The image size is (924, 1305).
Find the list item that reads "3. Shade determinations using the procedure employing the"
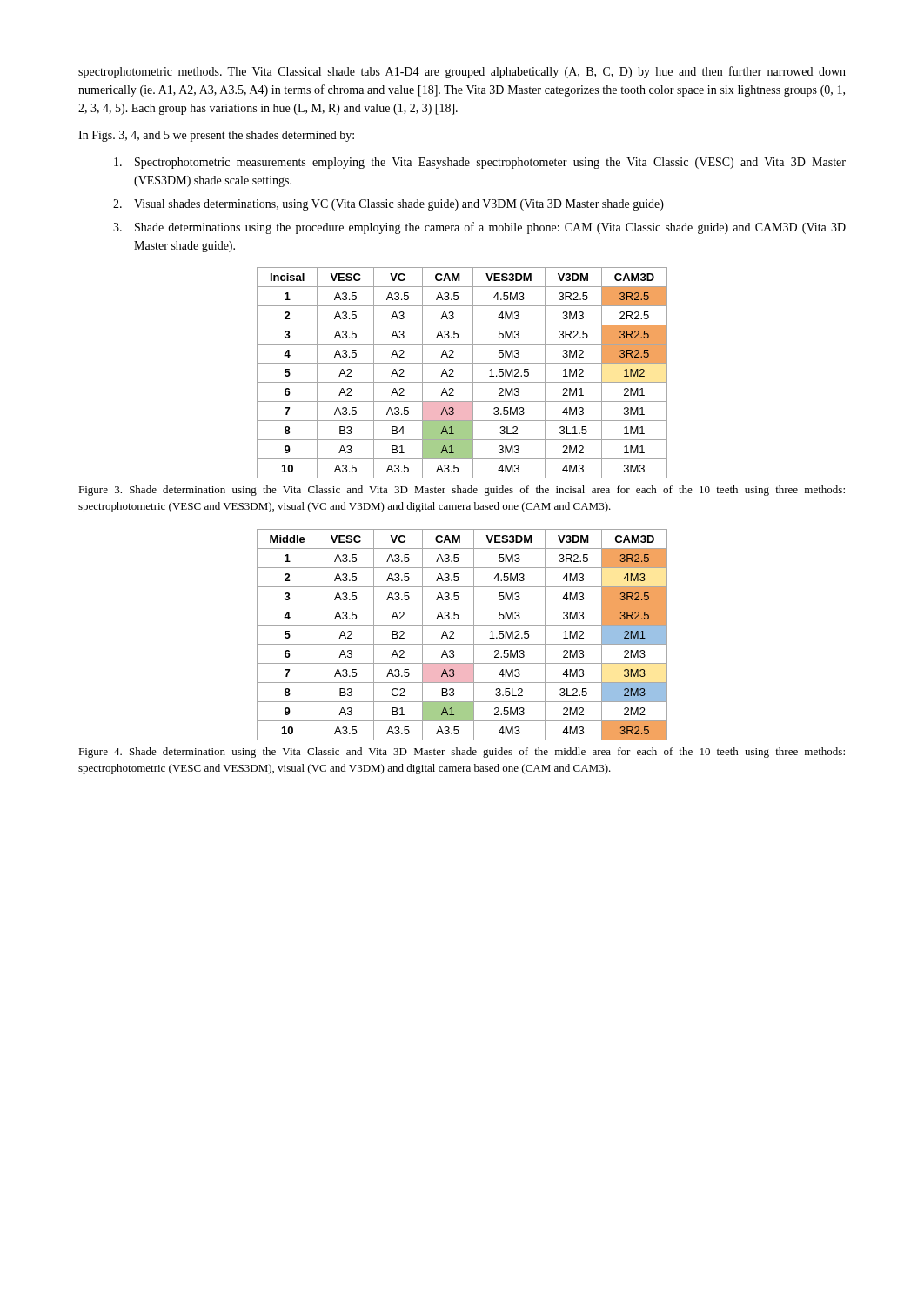click(479, 237)
